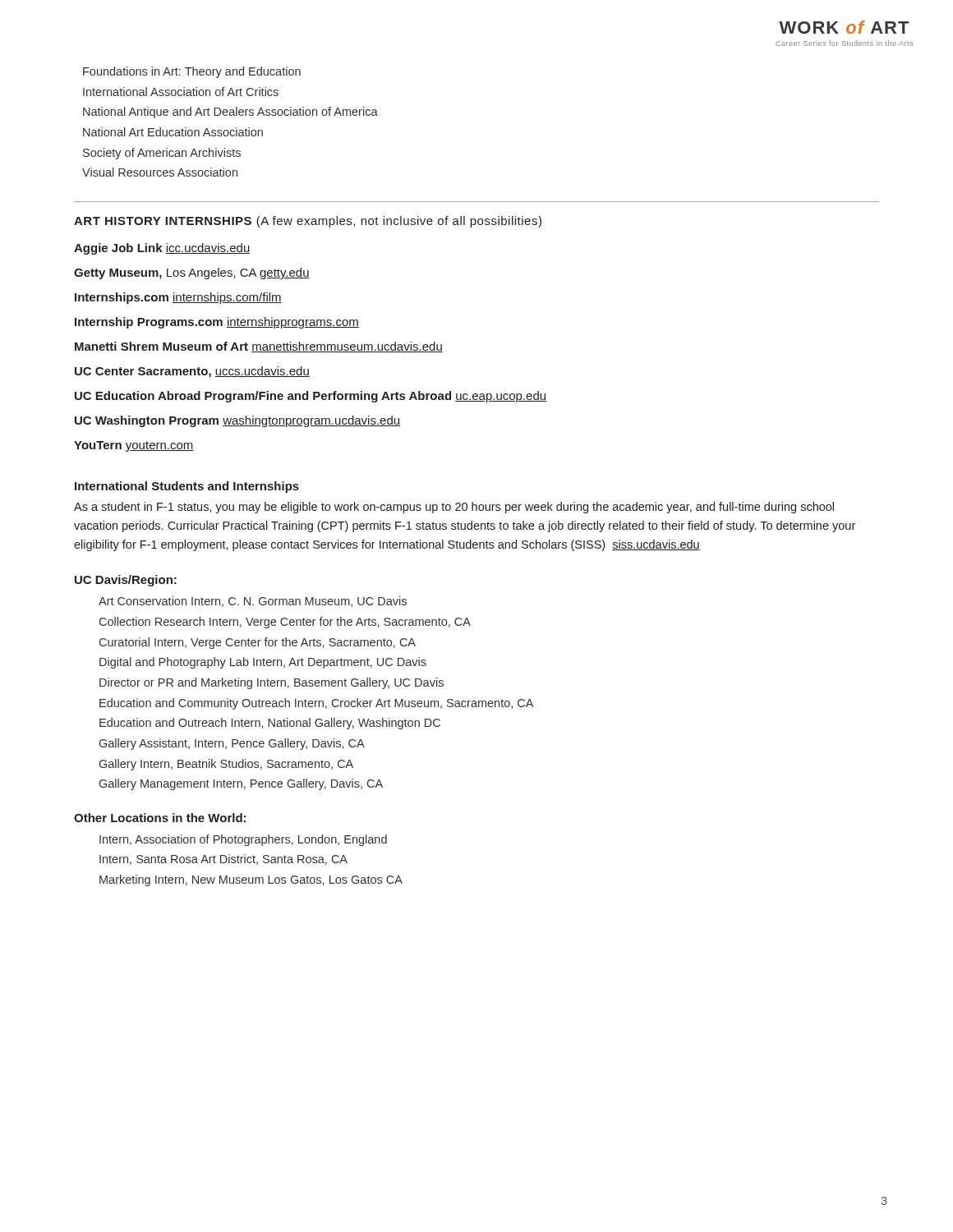Click on the logo

pos(845,33)
